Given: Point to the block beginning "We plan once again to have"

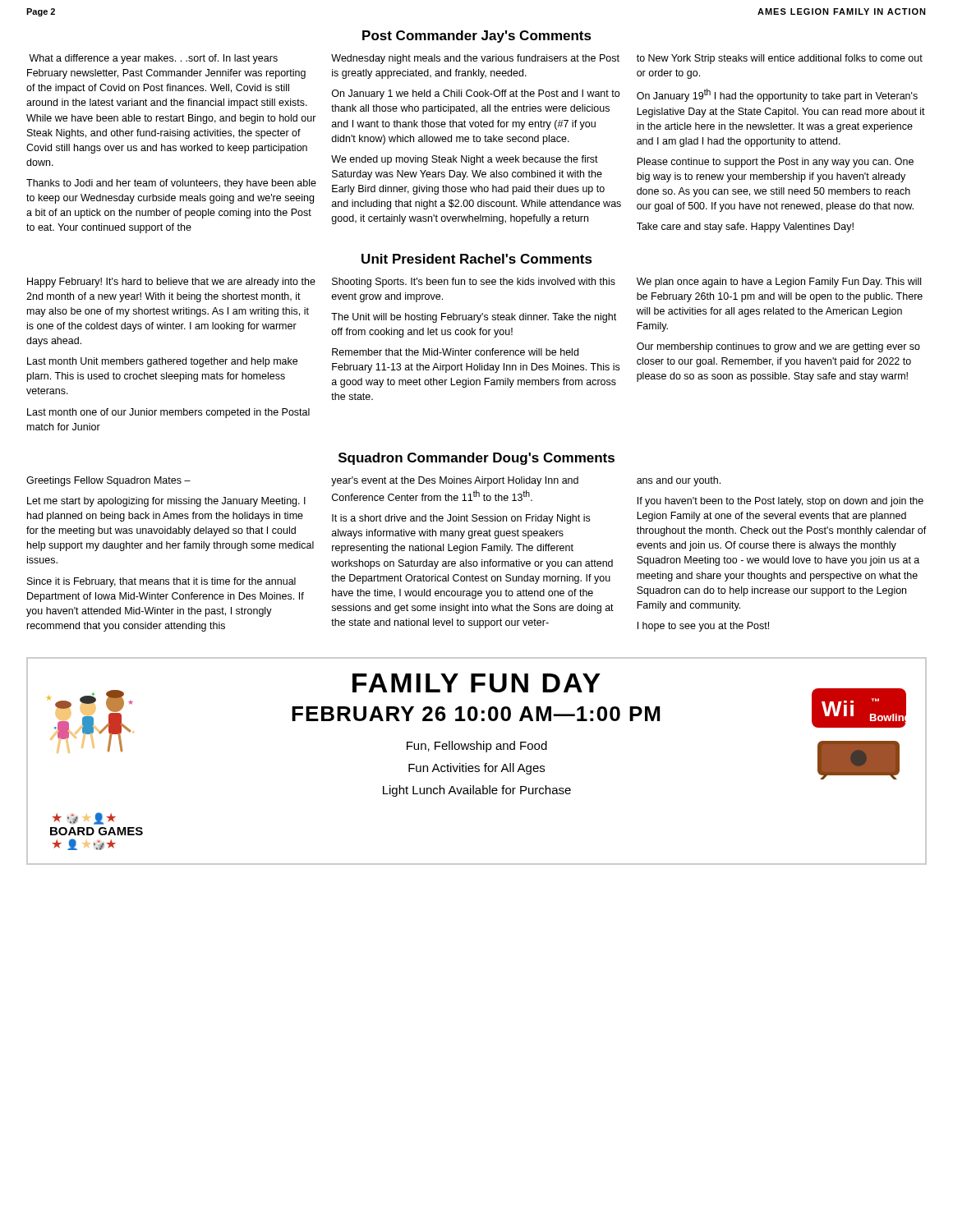Looking at the screenshot, I should coord(779,283).
